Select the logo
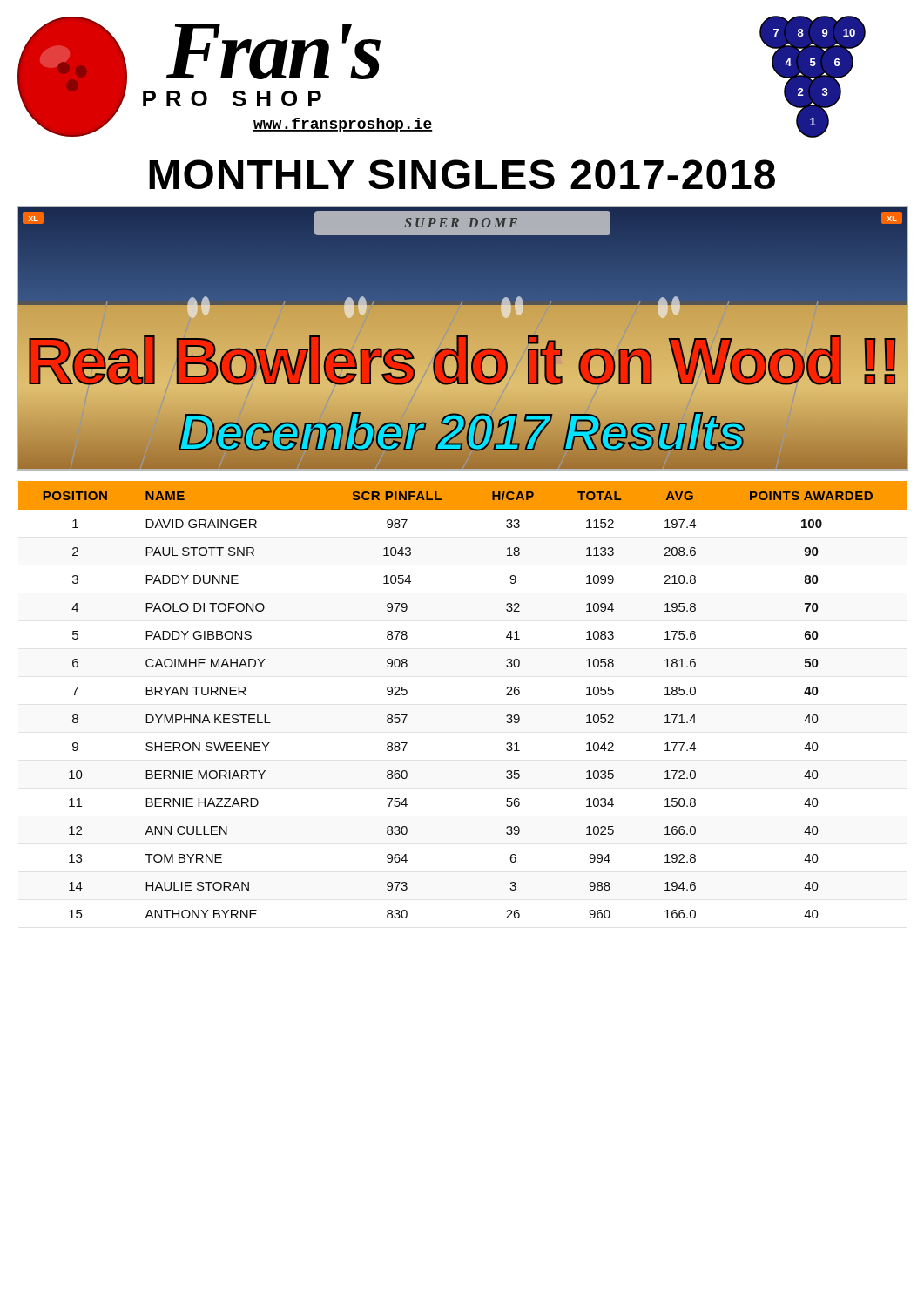 point(462,74)
